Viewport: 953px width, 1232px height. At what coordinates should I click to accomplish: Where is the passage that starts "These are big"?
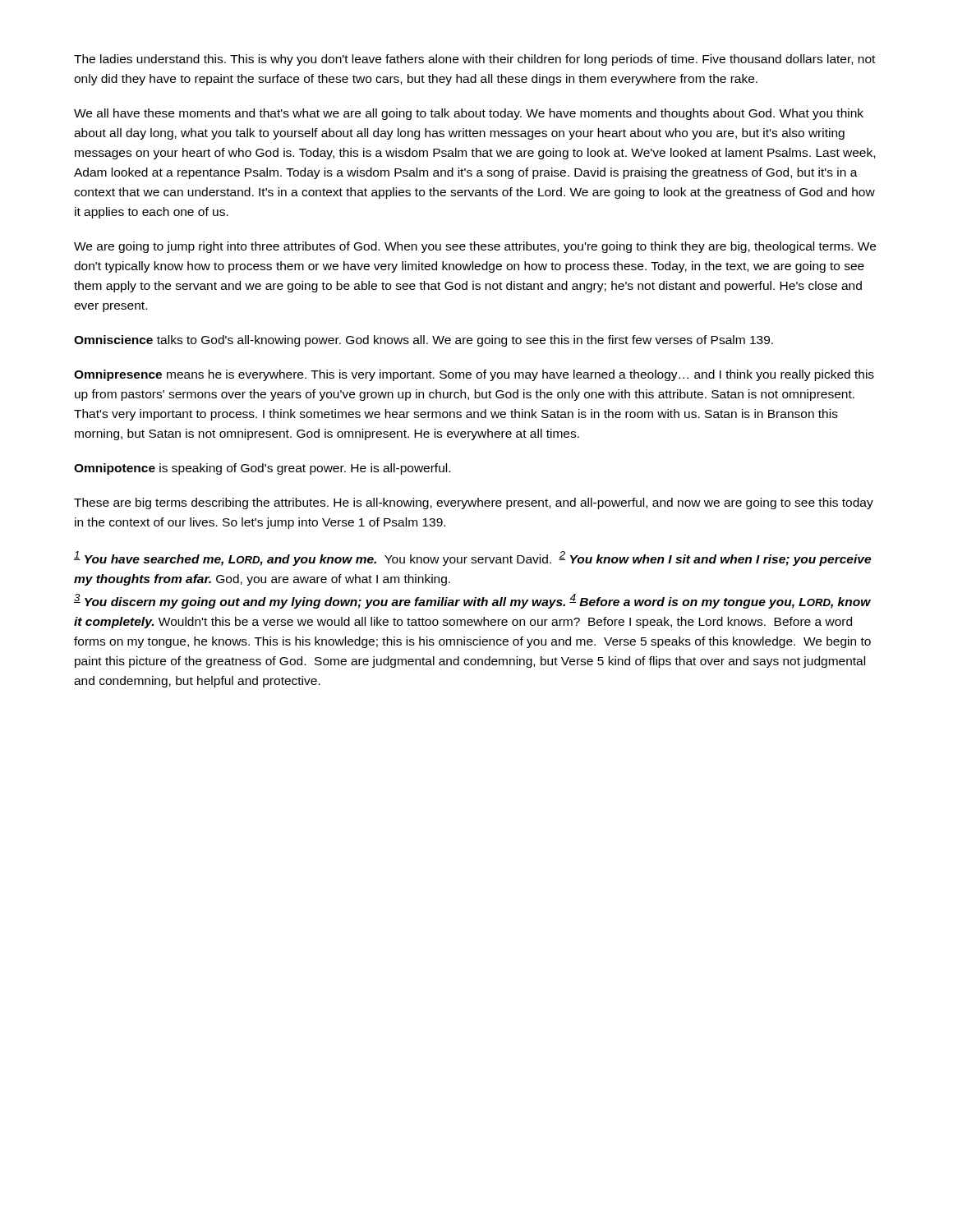tap(473, 512)
